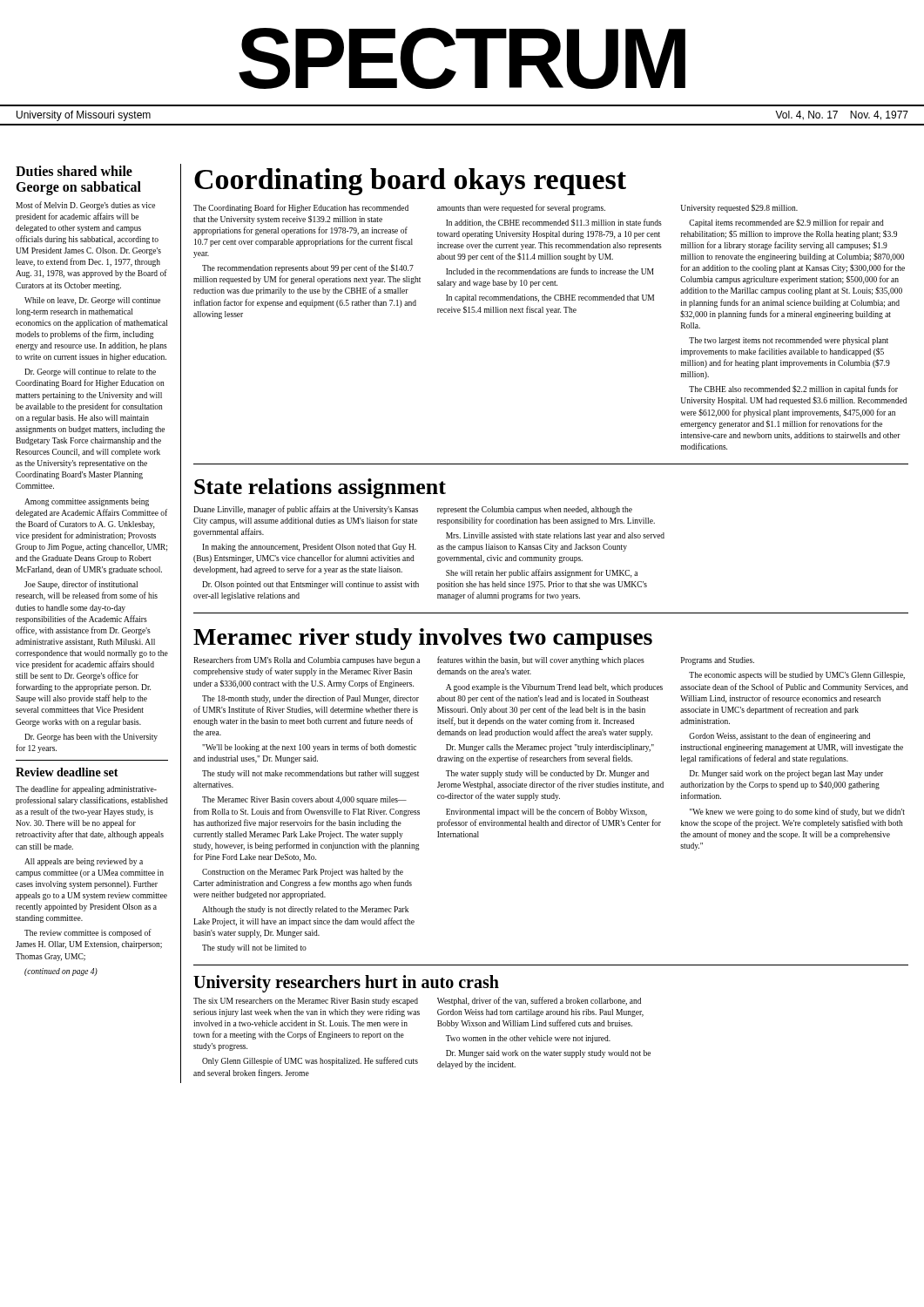Find "Coordinating board okays request" on this page
The width and height of the screenshot is (924, 1307).
tap(410, 179)
